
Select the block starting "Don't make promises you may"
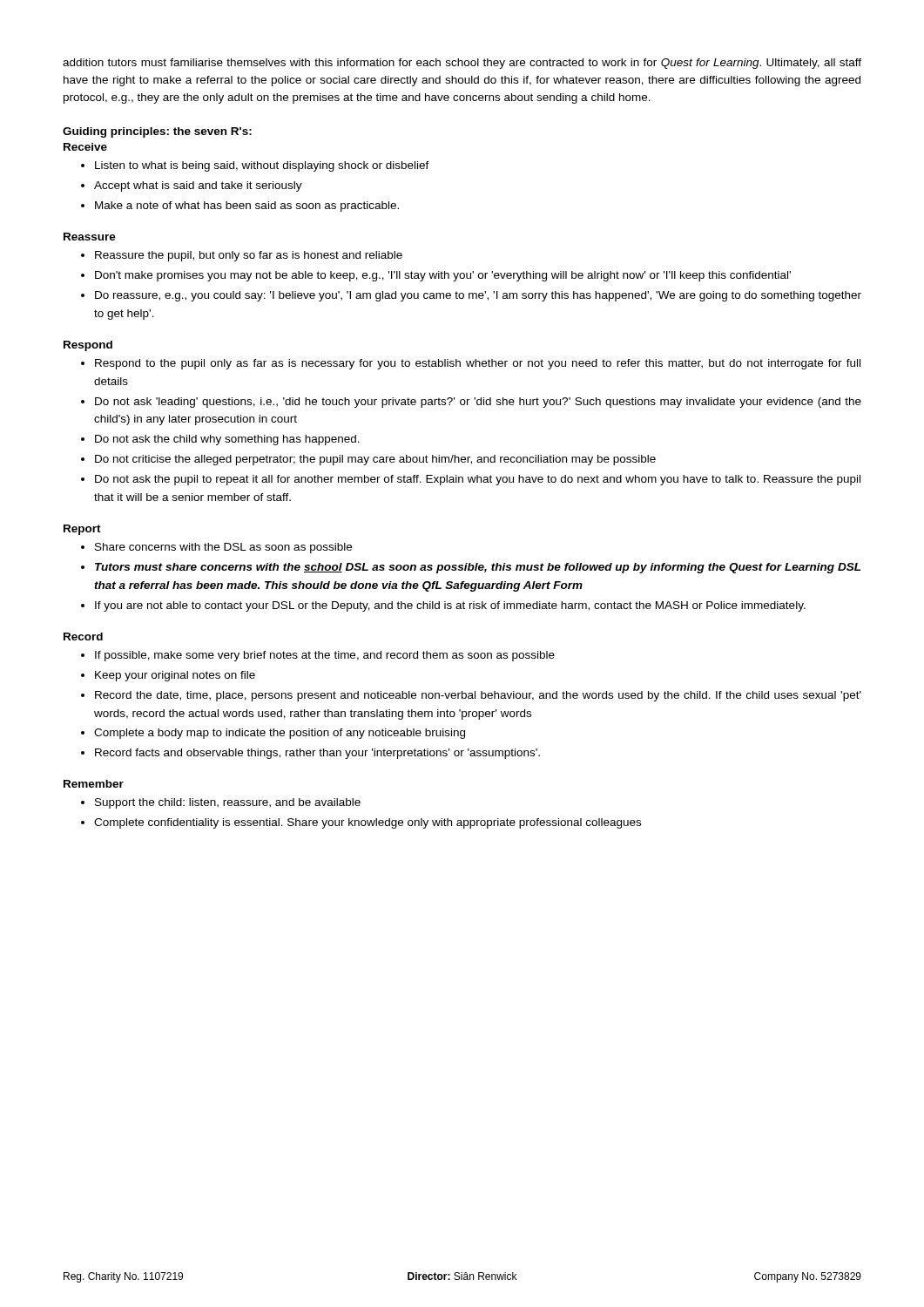pyautogui.click(x=462, y=276)
